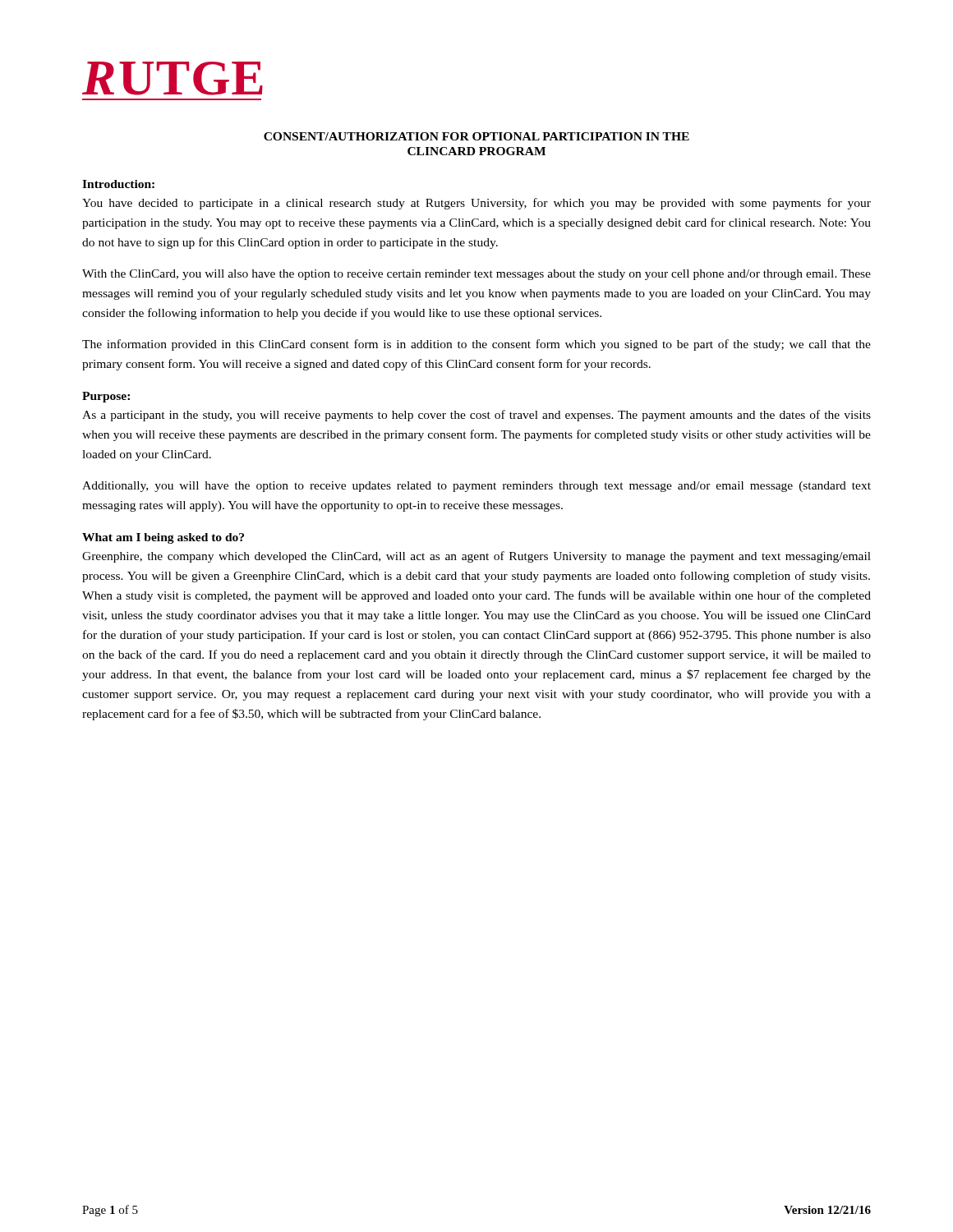
Task: Point to the block starting "What am I being asked to do?"
Action: (164, 537)
